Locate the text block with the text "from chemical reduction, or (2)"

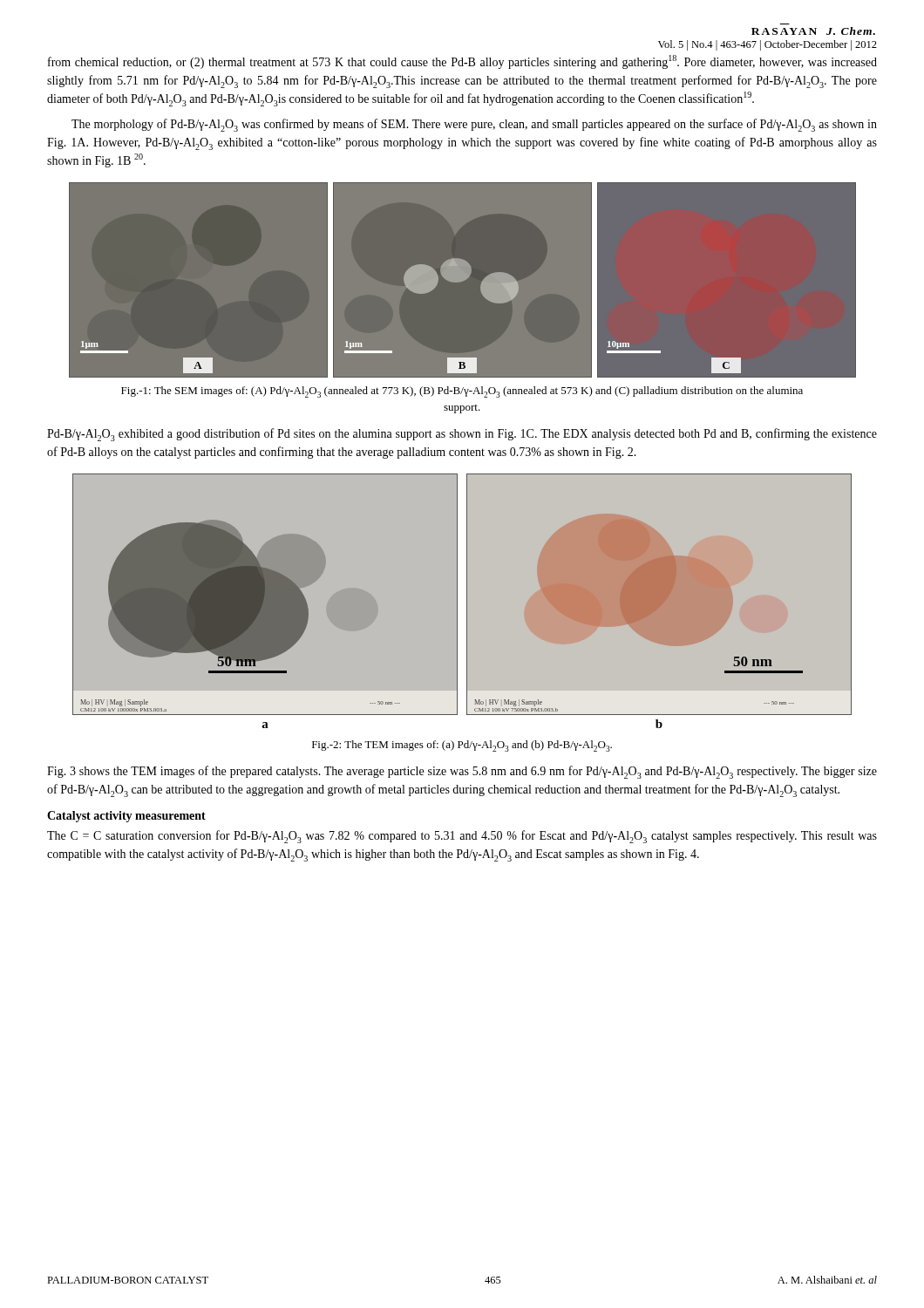[x=462, y=81]
